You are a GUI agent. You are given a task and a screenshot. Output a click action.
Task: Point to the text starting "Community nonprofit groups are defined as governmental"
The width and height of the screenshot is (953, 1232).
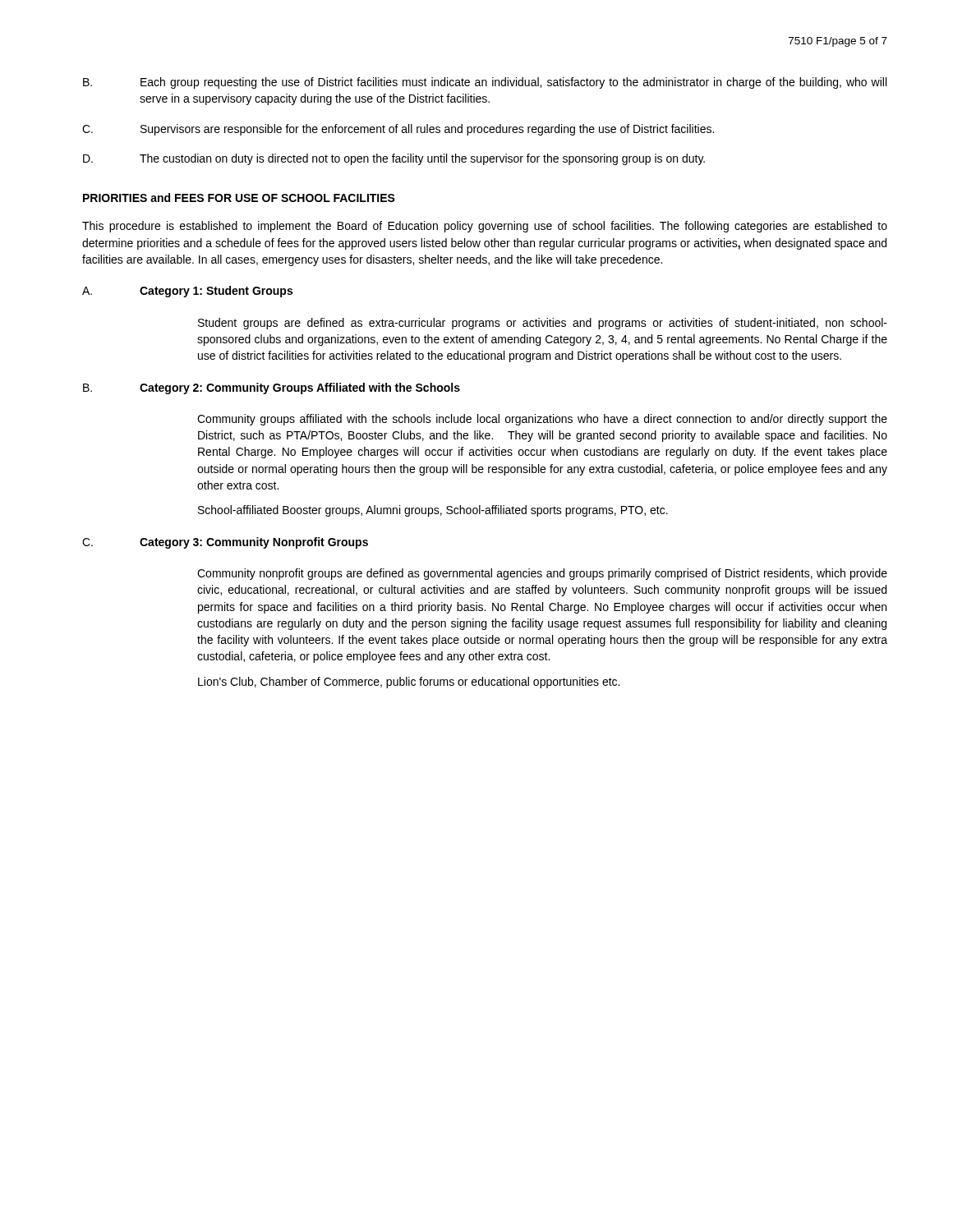point(542,615)
